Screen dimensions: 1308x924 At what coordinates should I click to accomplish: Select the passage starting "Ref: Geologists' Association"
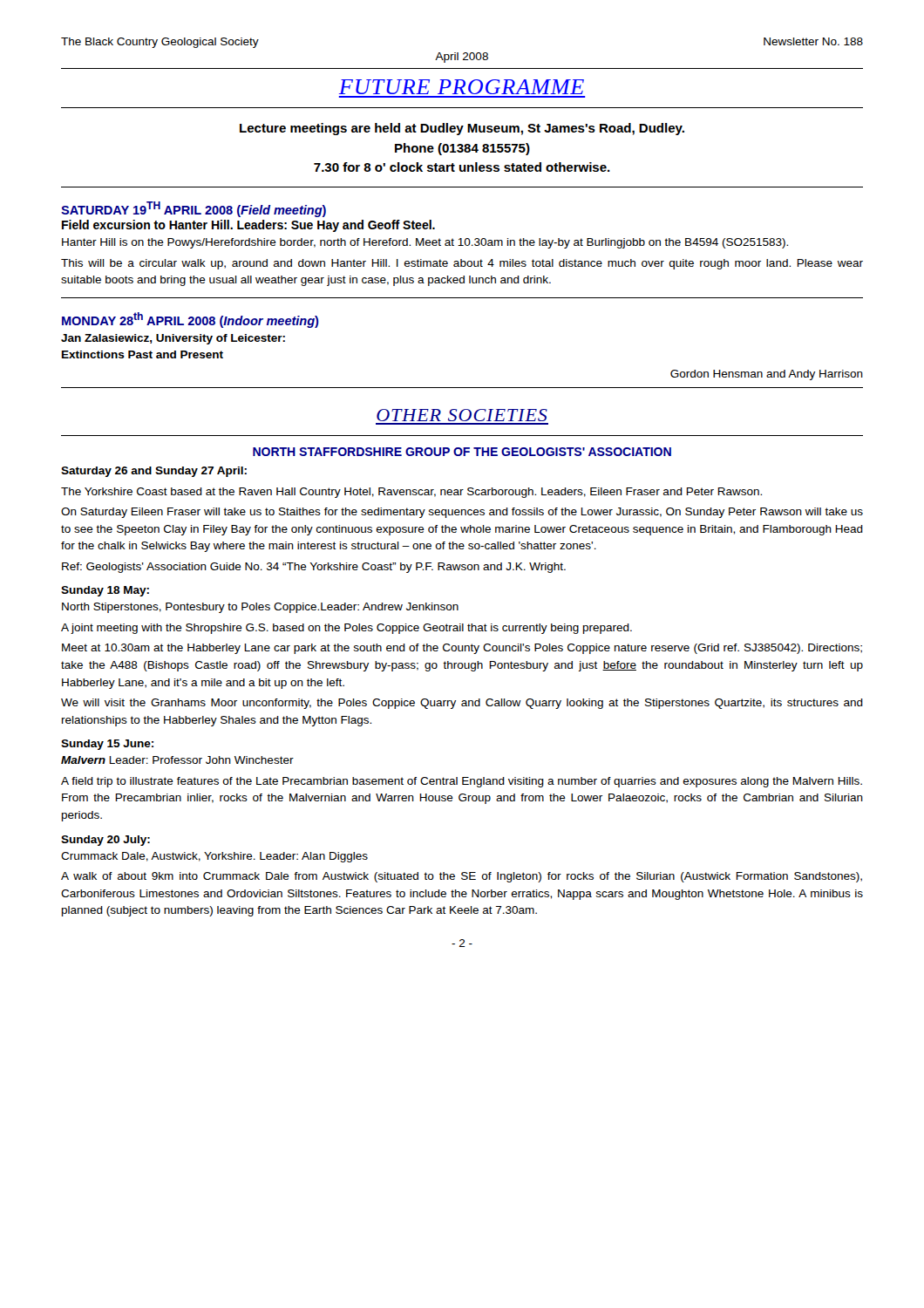pyautogui.click(x=314, y=566)
